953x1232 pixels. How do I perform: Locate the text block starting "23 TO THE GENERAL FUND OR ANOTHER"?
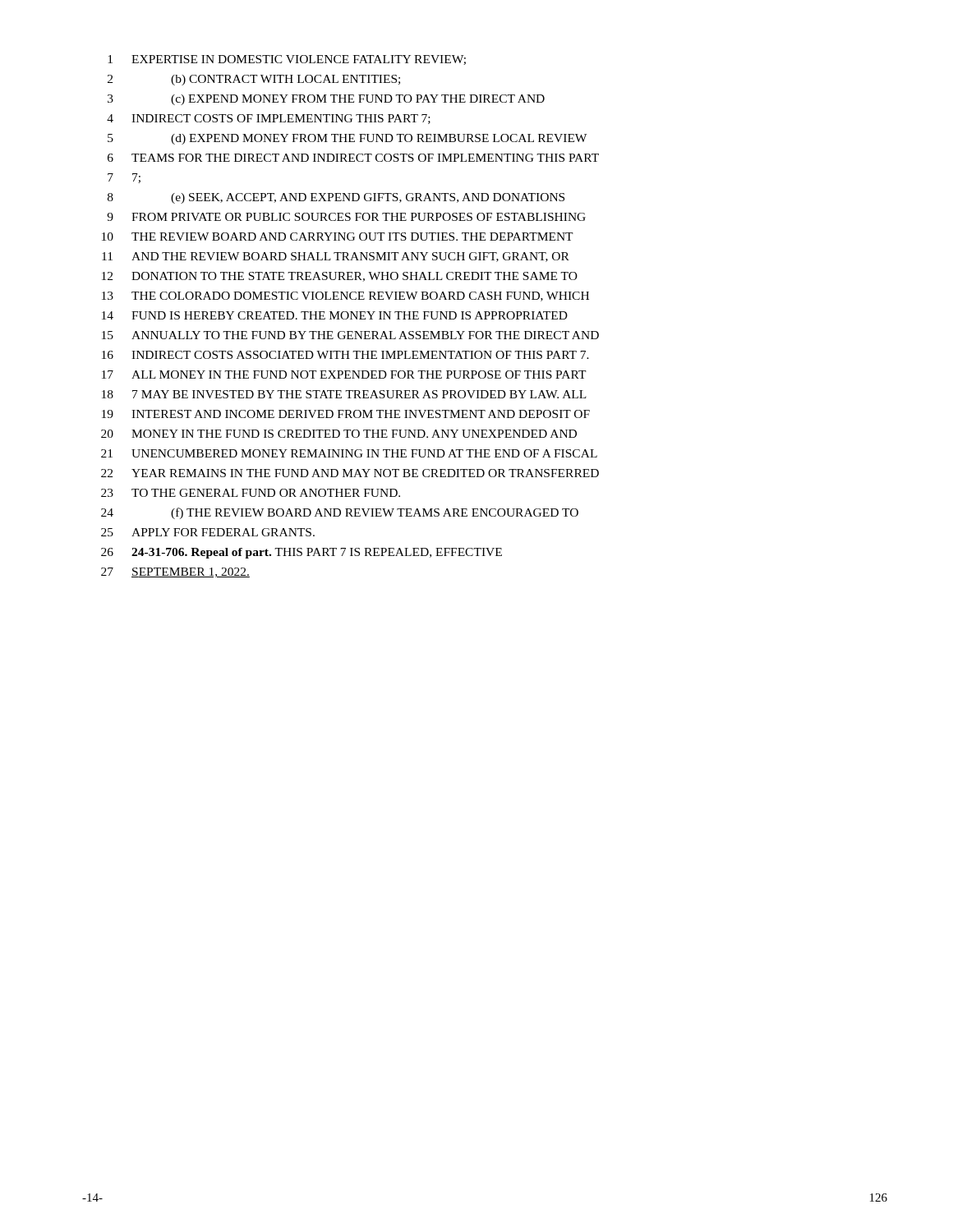coord(251,493)
